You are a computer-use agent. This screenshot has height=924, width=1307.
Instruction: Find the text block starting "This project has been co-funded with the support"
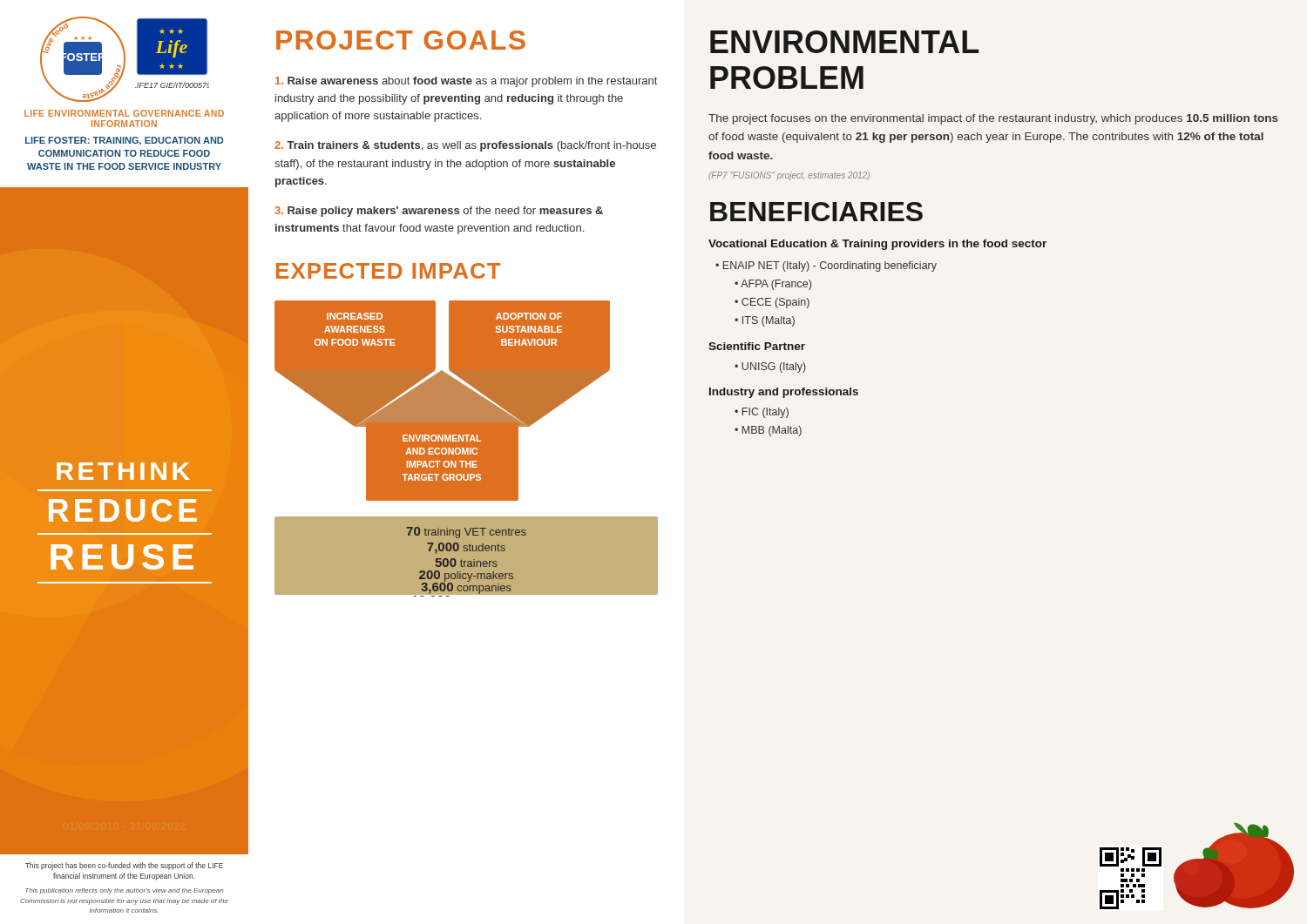[x=124, y=871]
